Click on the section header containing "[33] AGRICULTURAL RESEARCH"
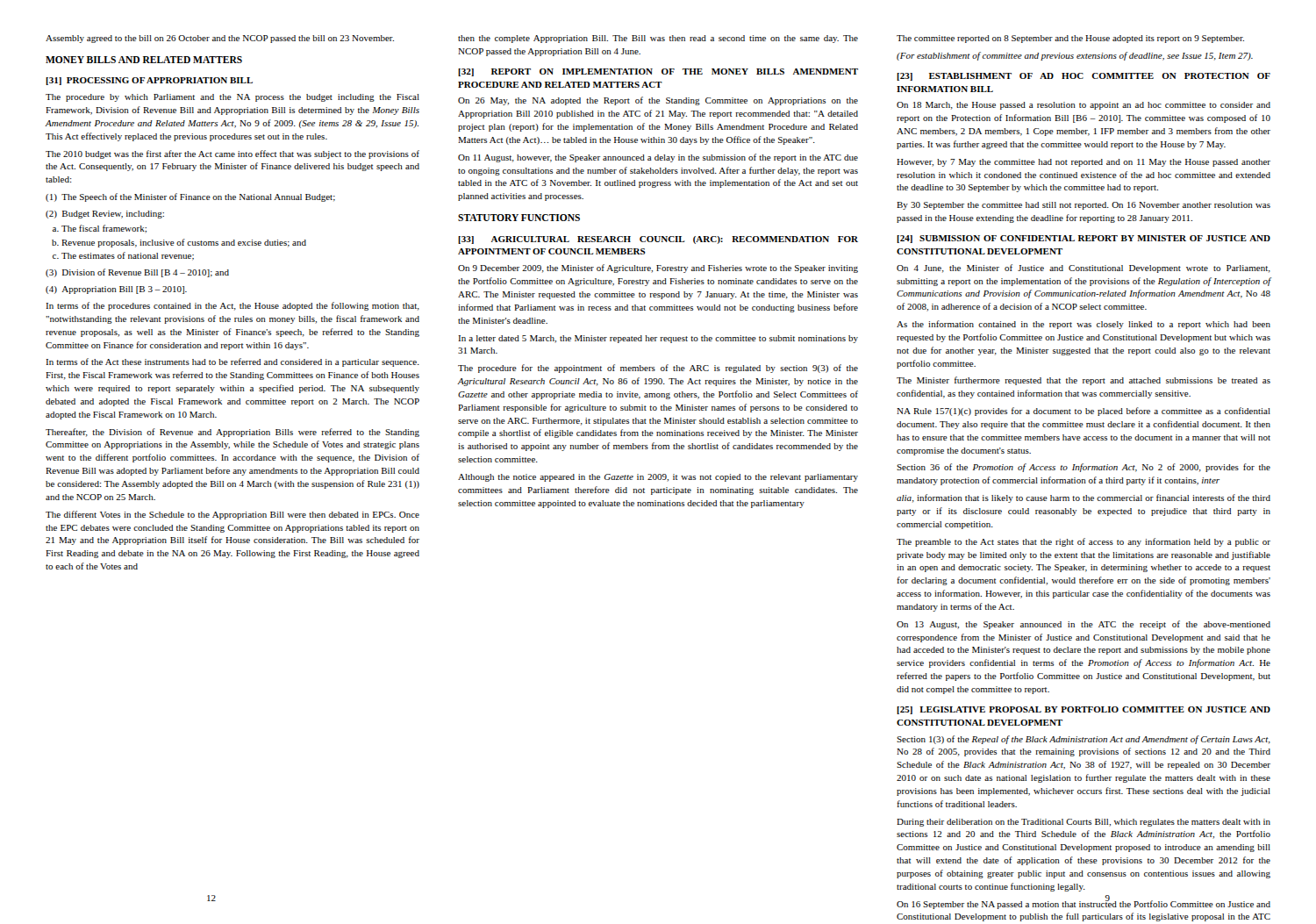The height and width of the screenshot is (924, 1316). coord(658,245)
